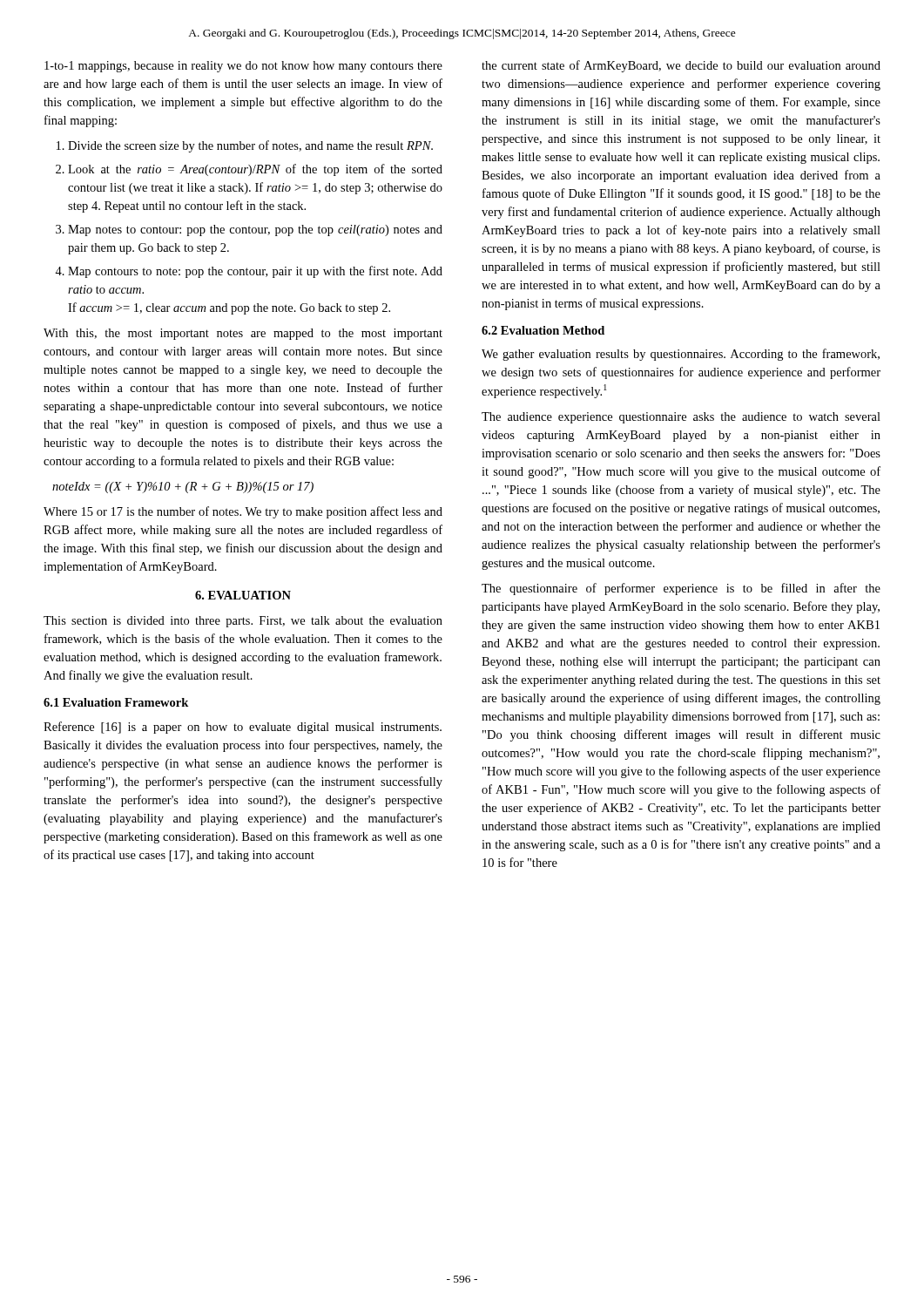Click on the text block starting "6.1 Evaluation Framework"

116,703
